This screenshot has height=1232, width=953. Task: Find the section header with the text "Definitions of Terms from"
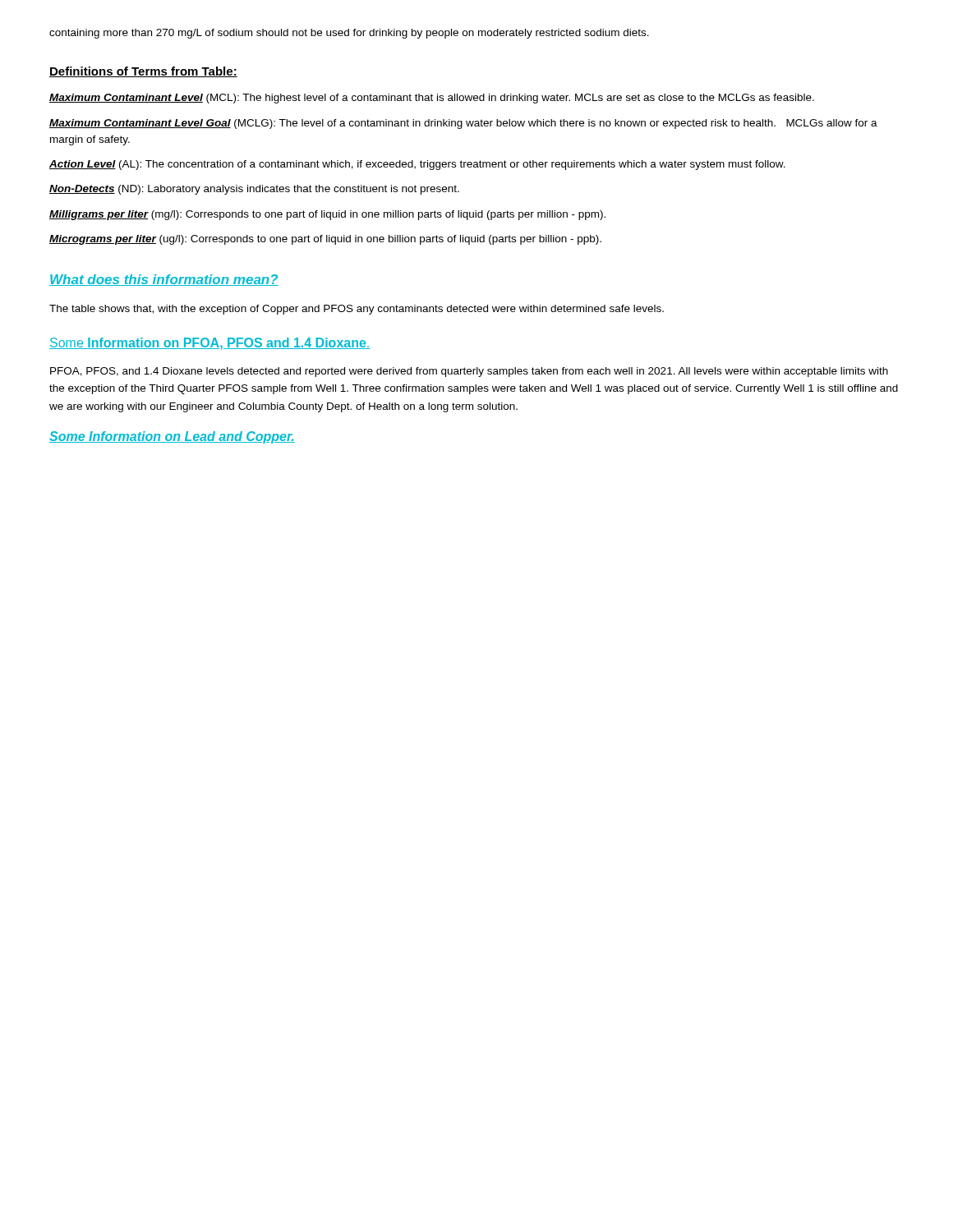[143, 71]
